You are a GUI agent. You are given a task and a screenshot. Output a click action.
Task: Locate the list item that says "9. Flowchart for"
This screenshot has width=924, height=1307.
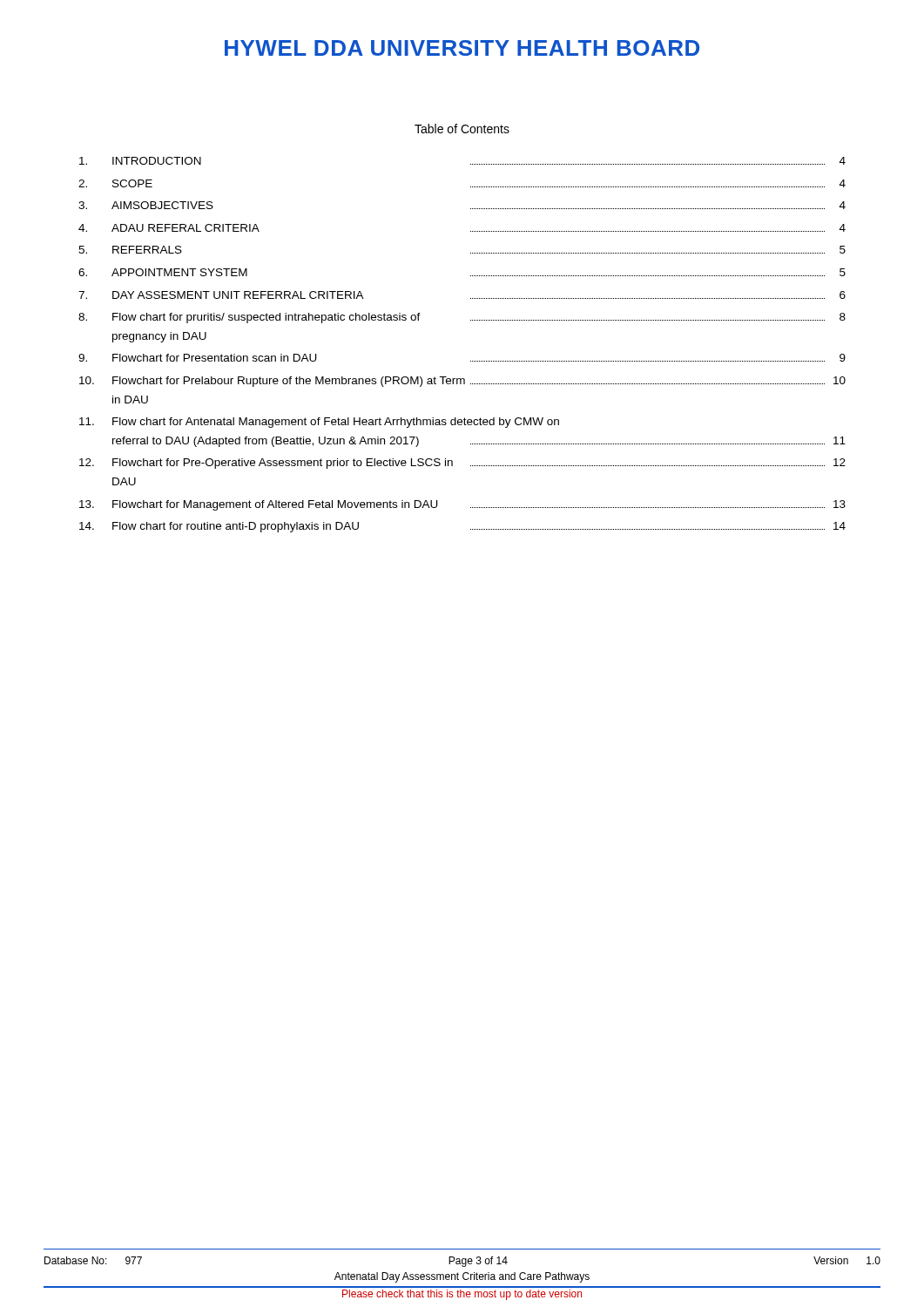point(462,358)
